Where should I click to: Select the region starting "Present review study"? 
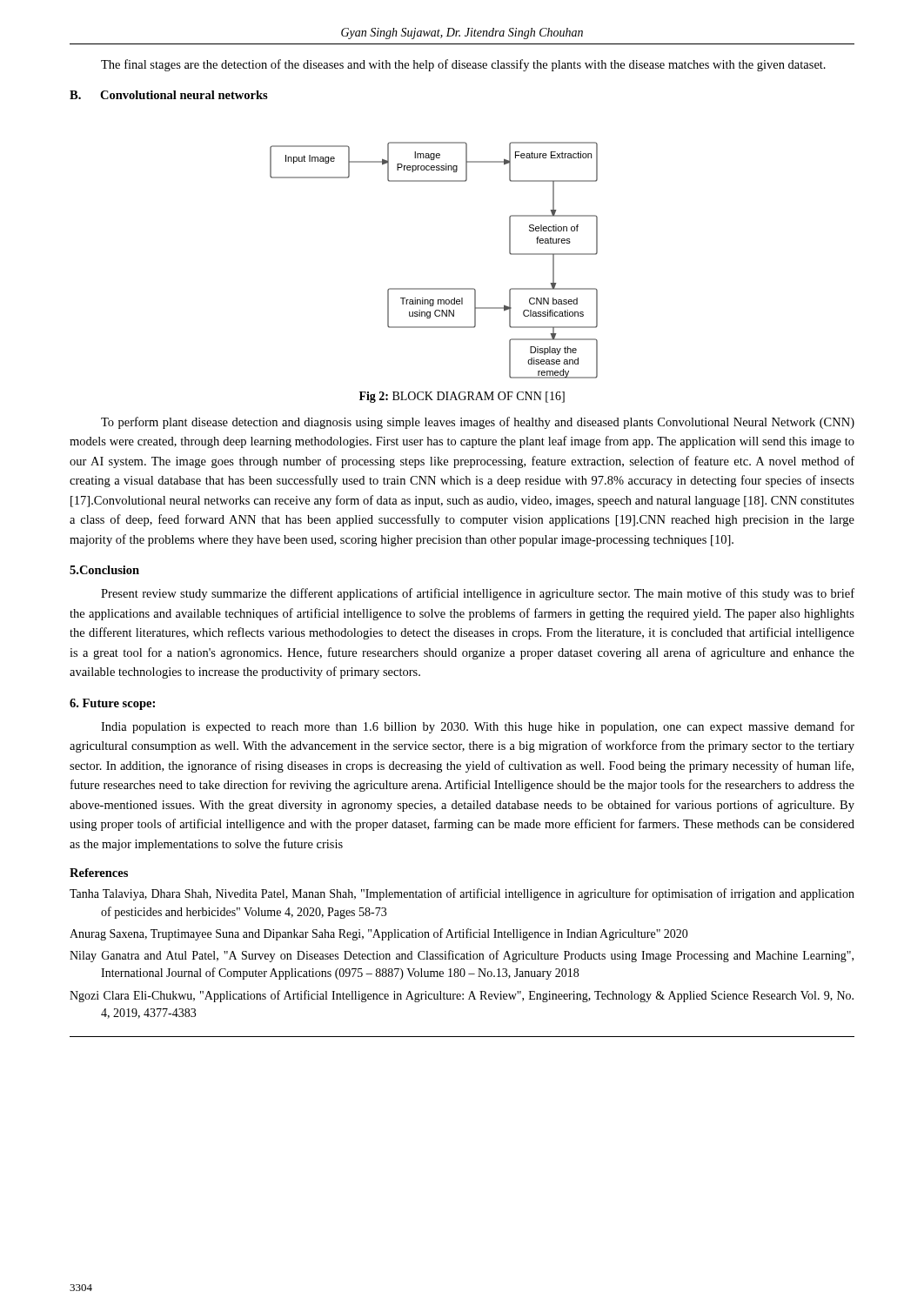point(462,633)
